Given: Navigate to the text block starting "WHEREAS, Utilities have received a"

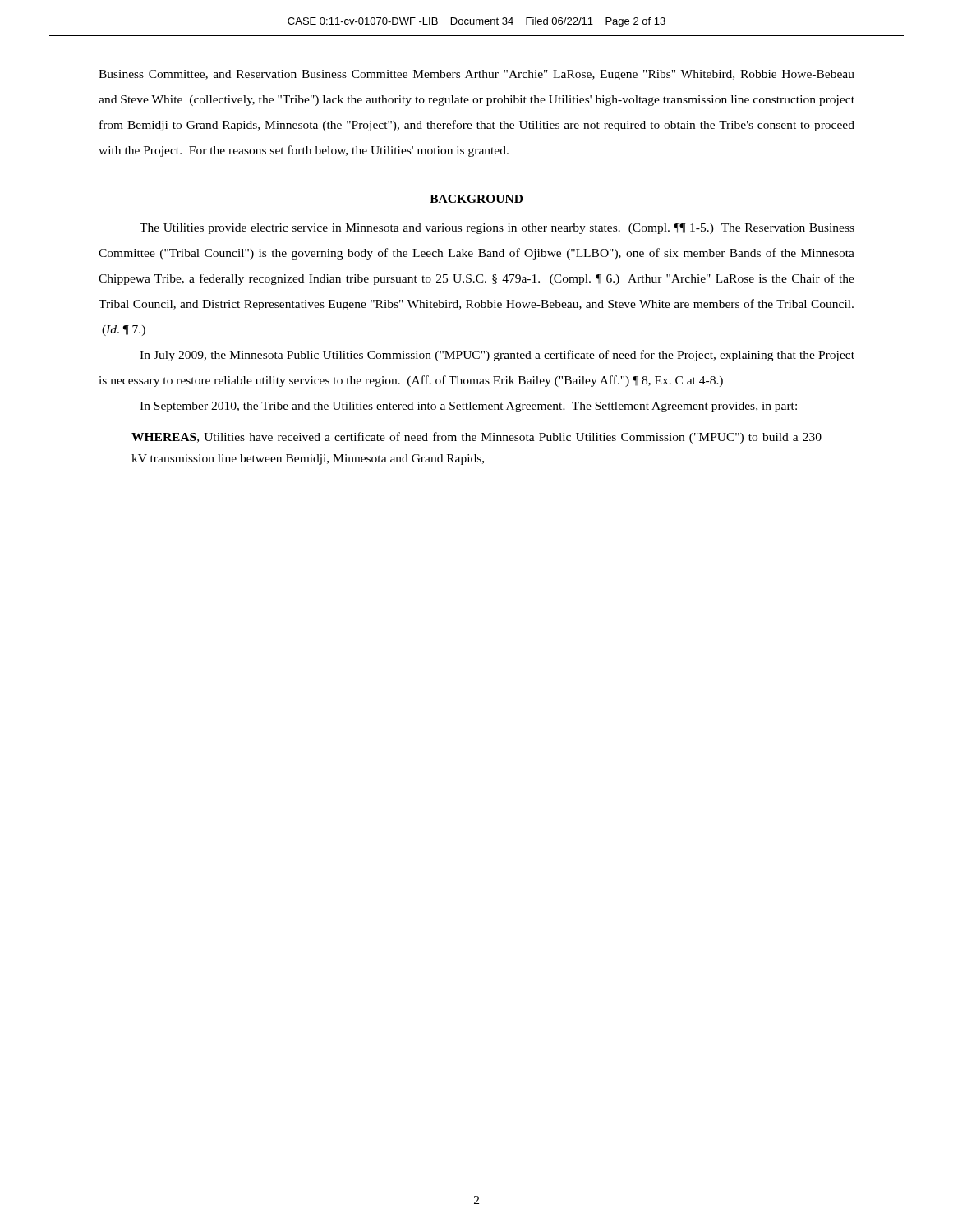Looking at the screenshot, I should click(x=476, y=447).
